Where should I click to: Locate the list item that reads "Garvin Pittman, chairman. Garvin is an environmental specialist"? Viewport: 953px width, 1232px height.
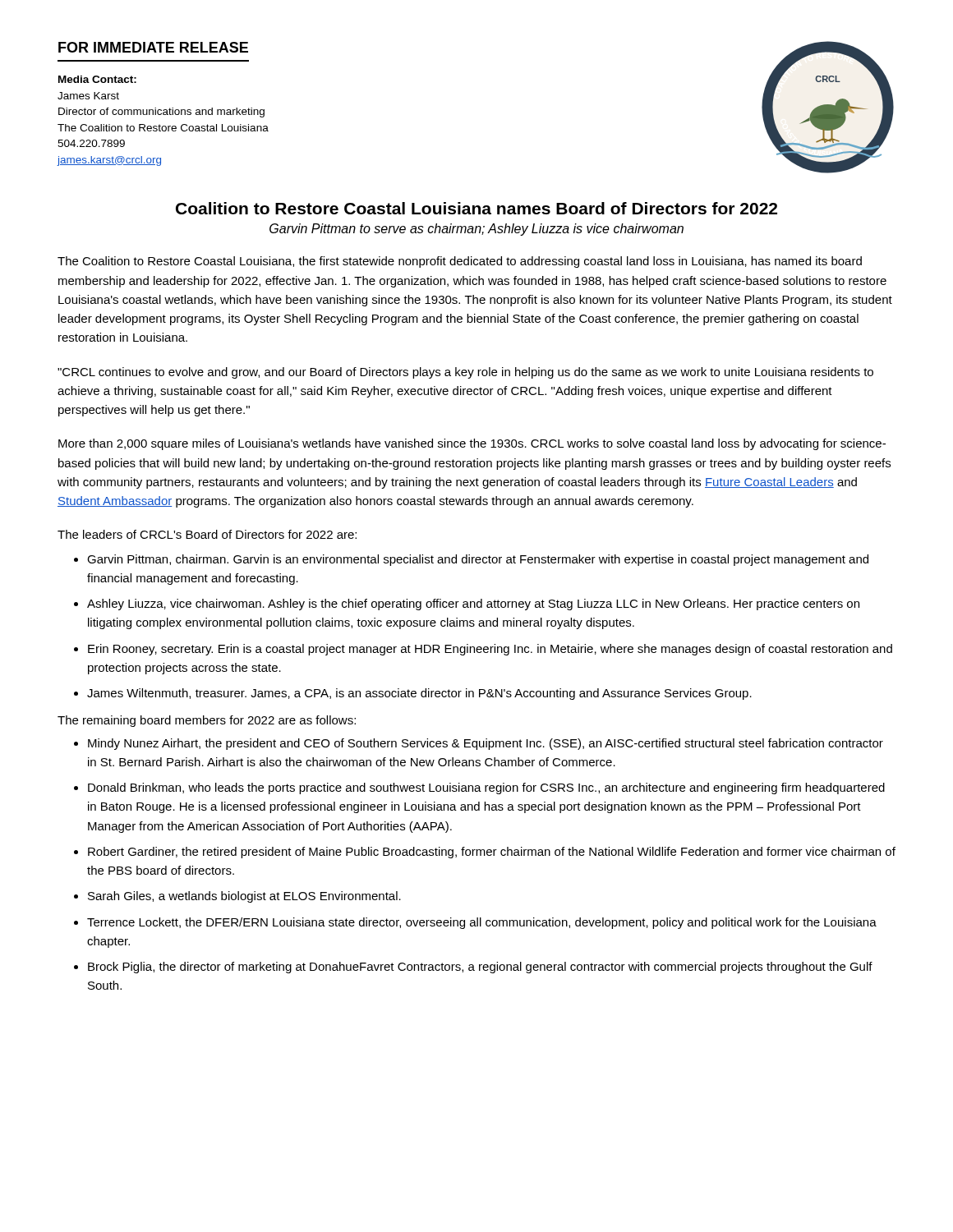coord(478,568)
